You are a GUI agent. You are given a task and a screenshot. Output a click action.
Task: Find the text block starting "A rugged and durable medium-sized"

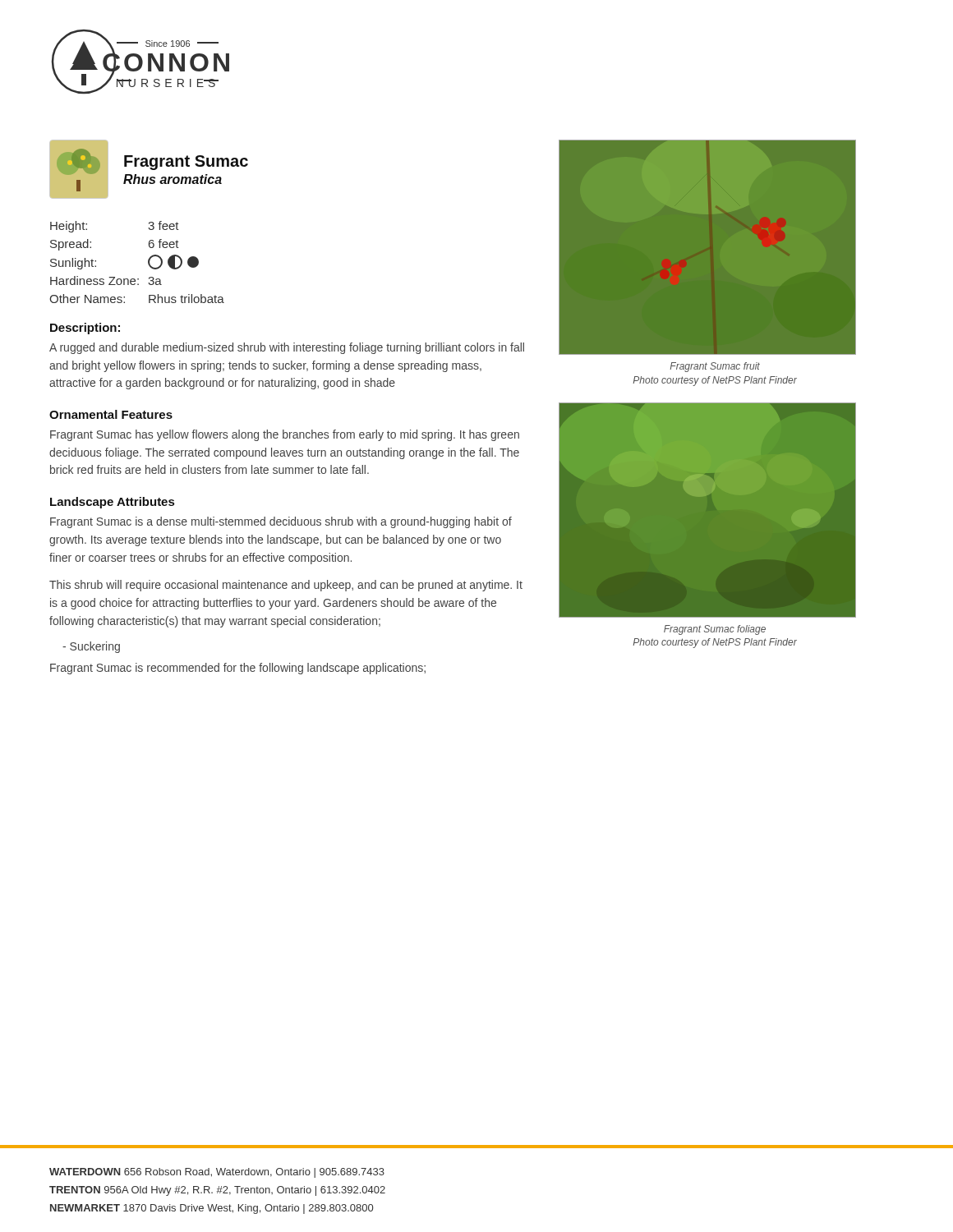287,365
